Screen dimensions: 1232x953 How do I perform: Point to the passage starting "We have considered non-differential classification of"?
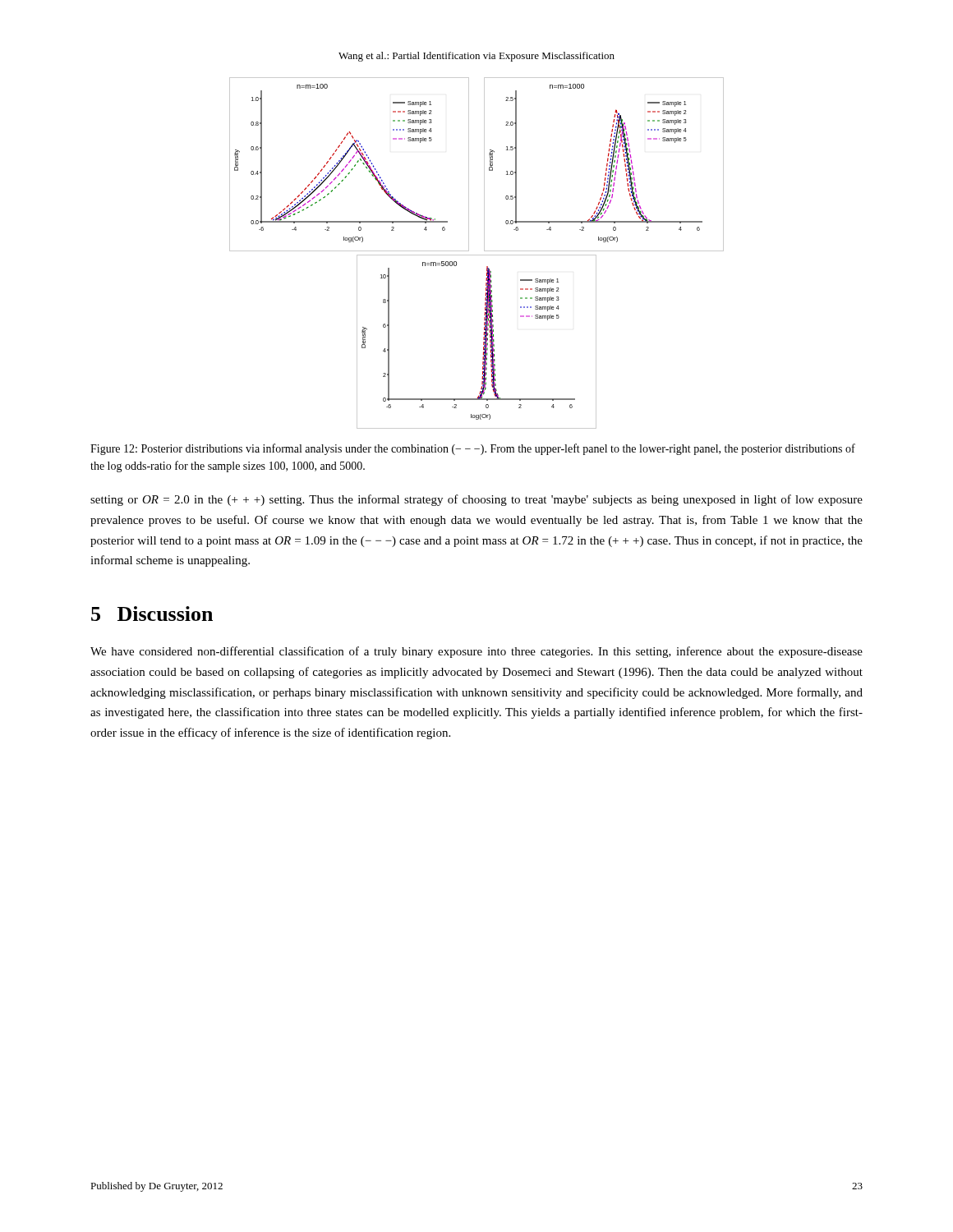click(x=476, y=692)
